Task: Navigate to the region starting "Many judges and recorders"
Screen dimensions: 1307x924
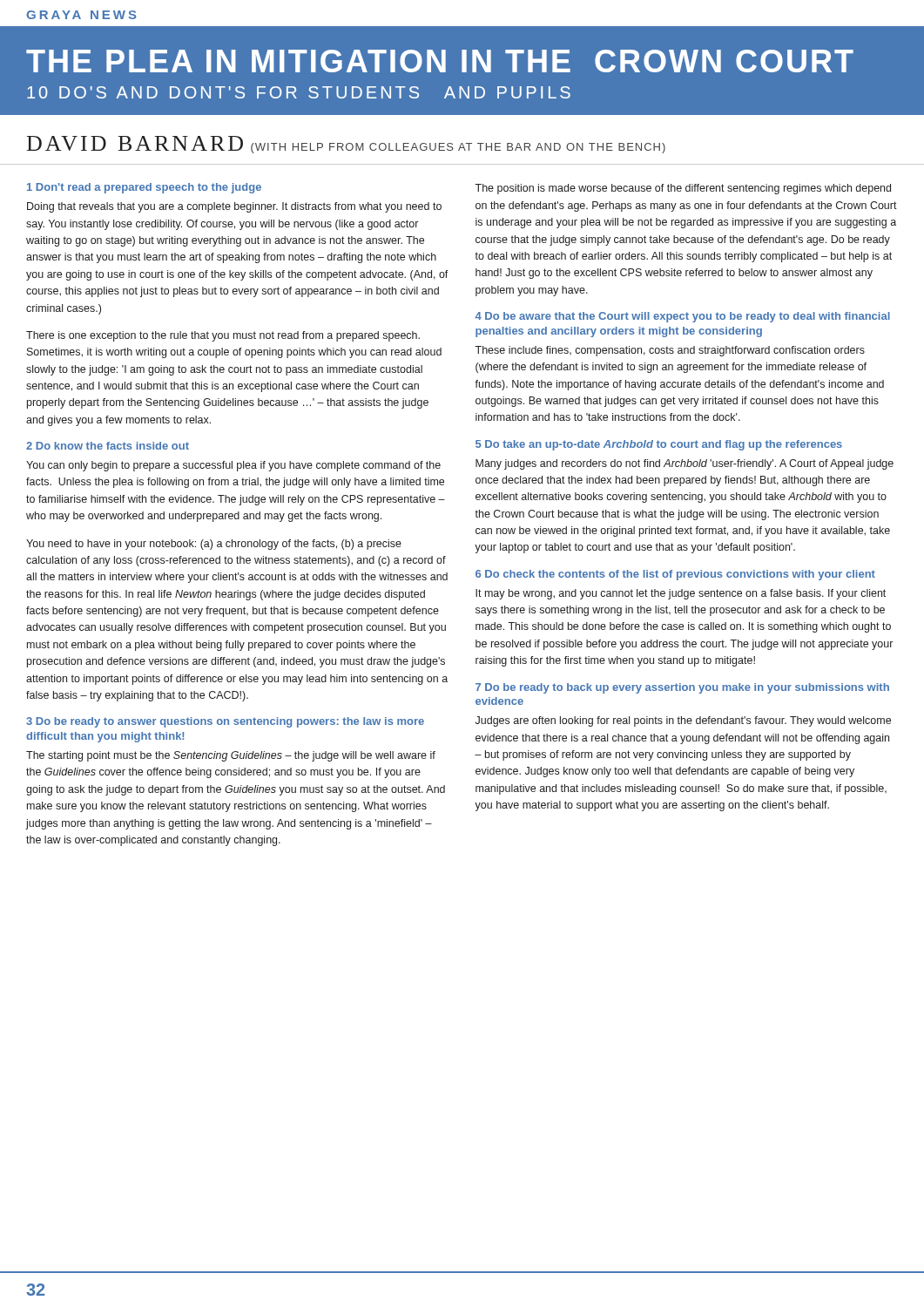Action: pyautogui.click(x=684, y=505)
